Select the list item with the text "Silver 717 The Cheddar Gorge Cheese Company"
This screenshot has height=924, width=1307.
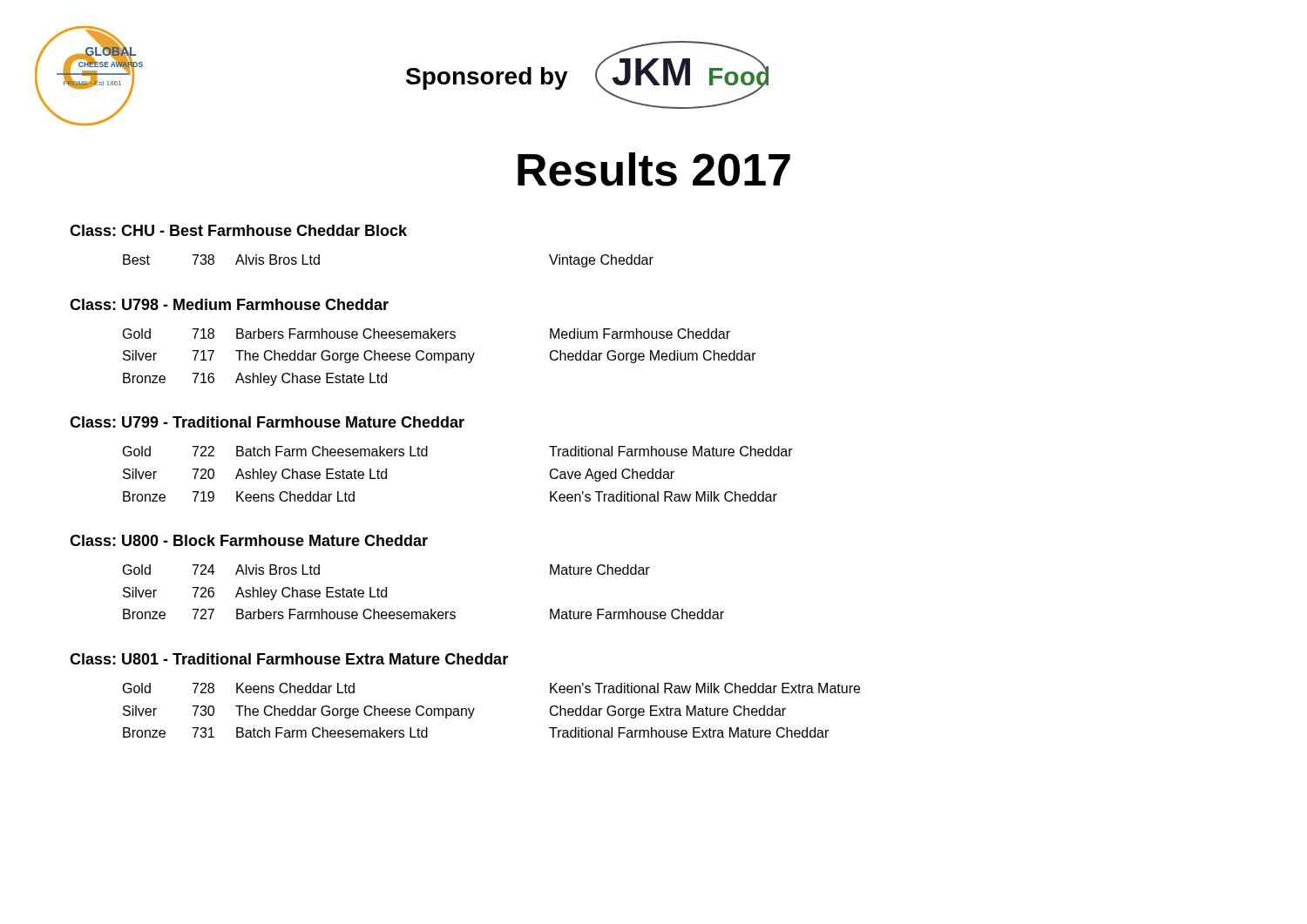tap(680, 356)
